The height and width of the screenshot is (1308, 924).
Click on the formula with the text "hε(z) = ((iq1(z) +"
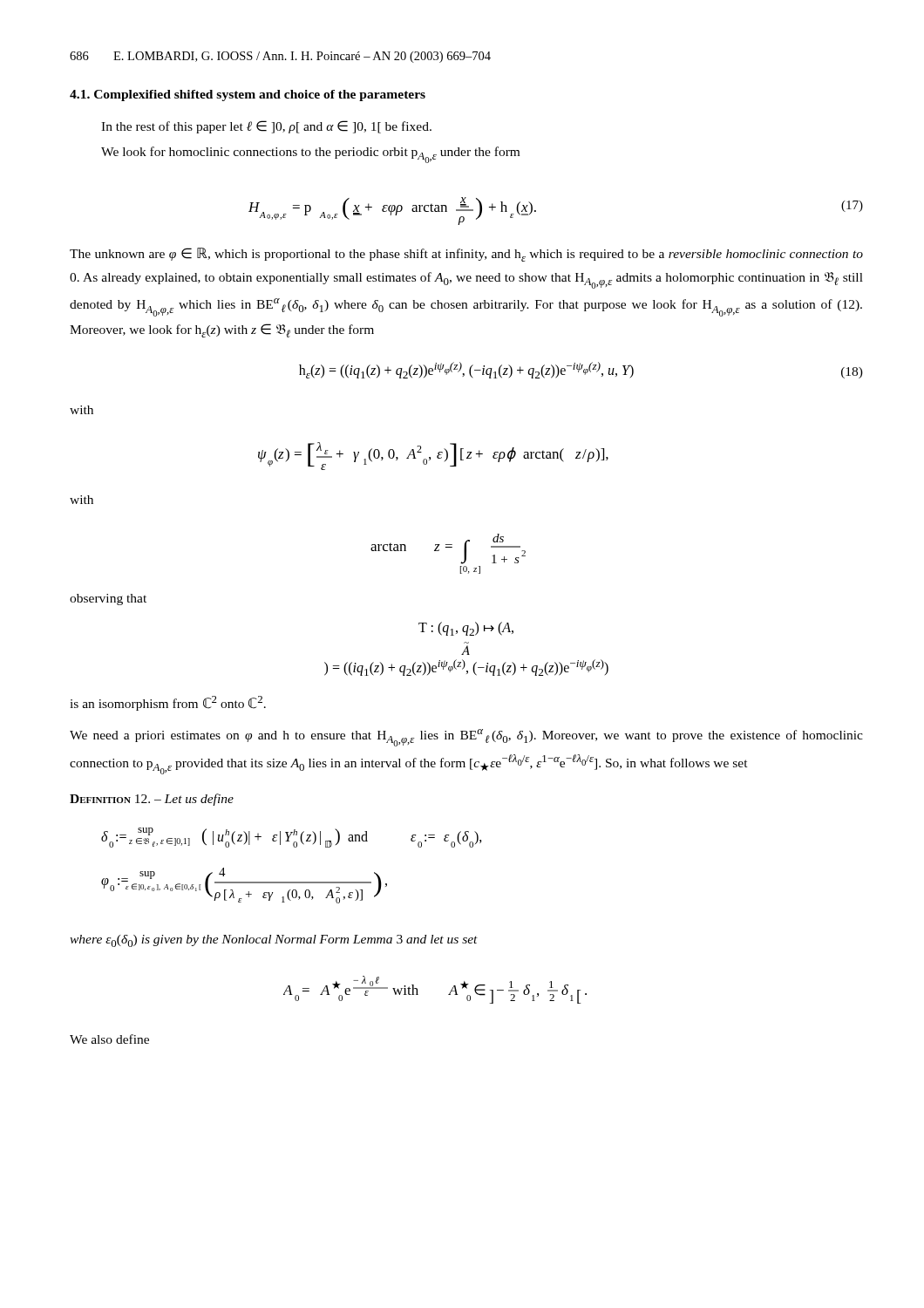(x=581, y=371)
